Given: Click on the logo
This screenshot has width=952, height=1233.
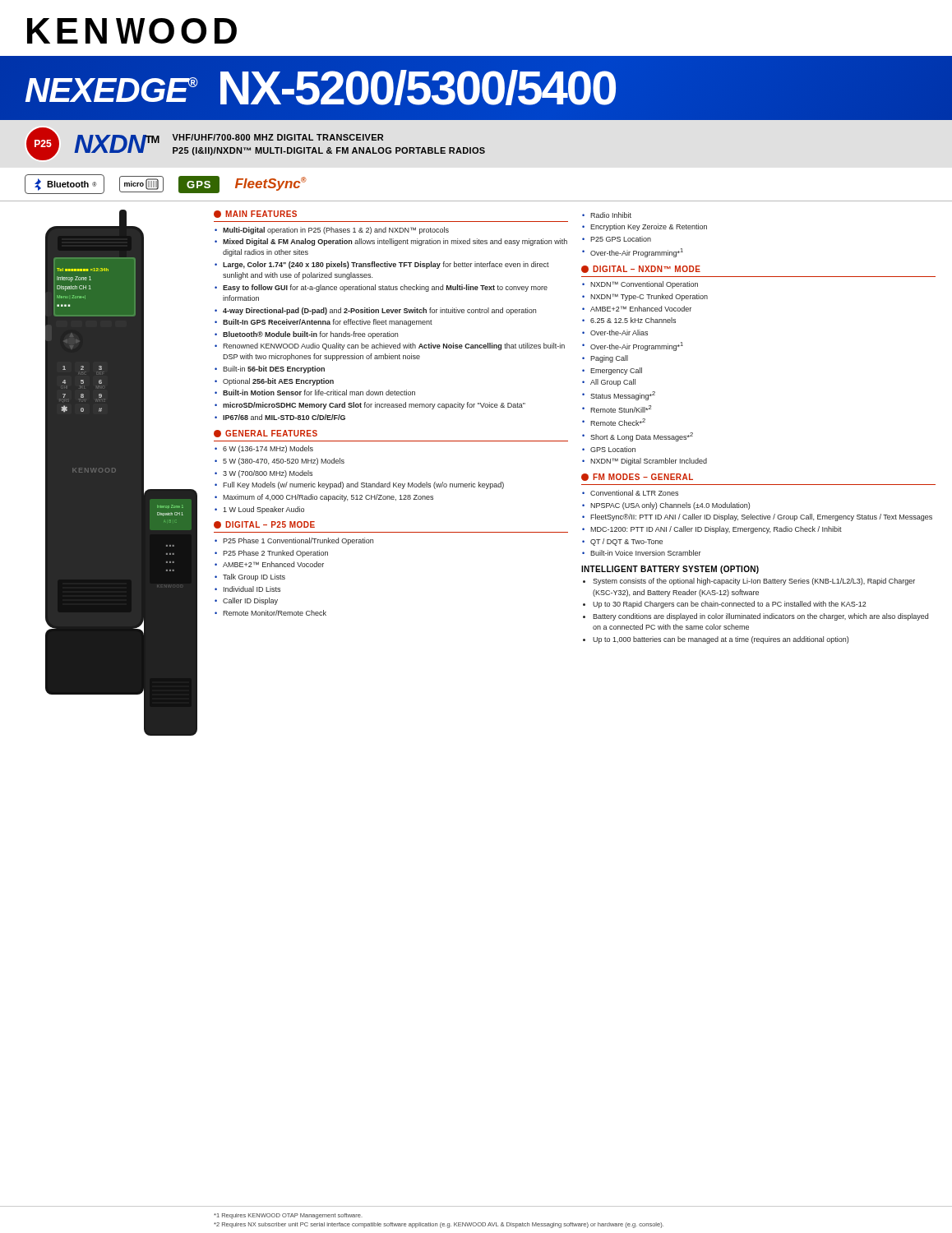Looking at the screenshot, I should click(x=476, y=185).
